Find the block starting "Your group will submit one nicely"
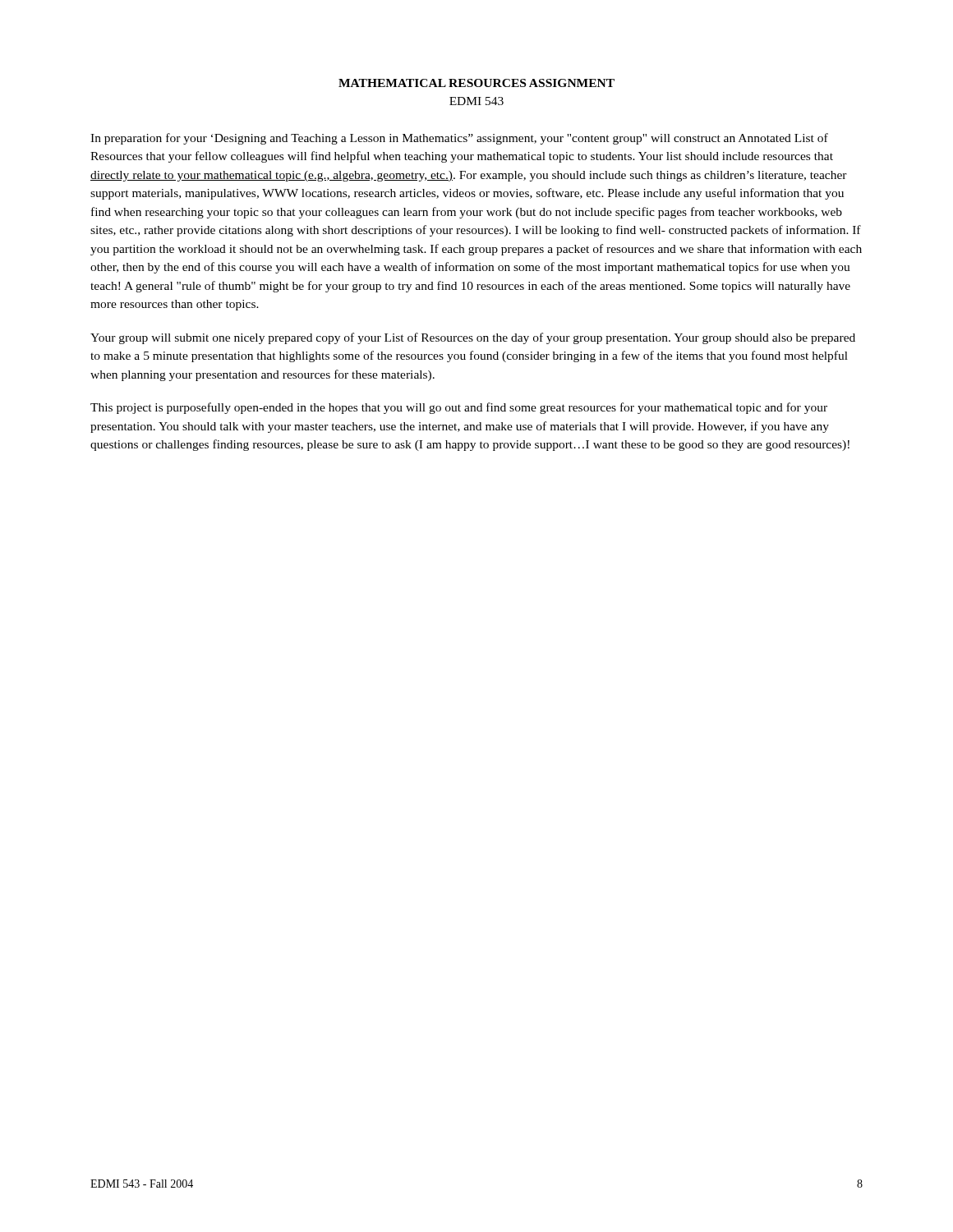 click(473, 355)
